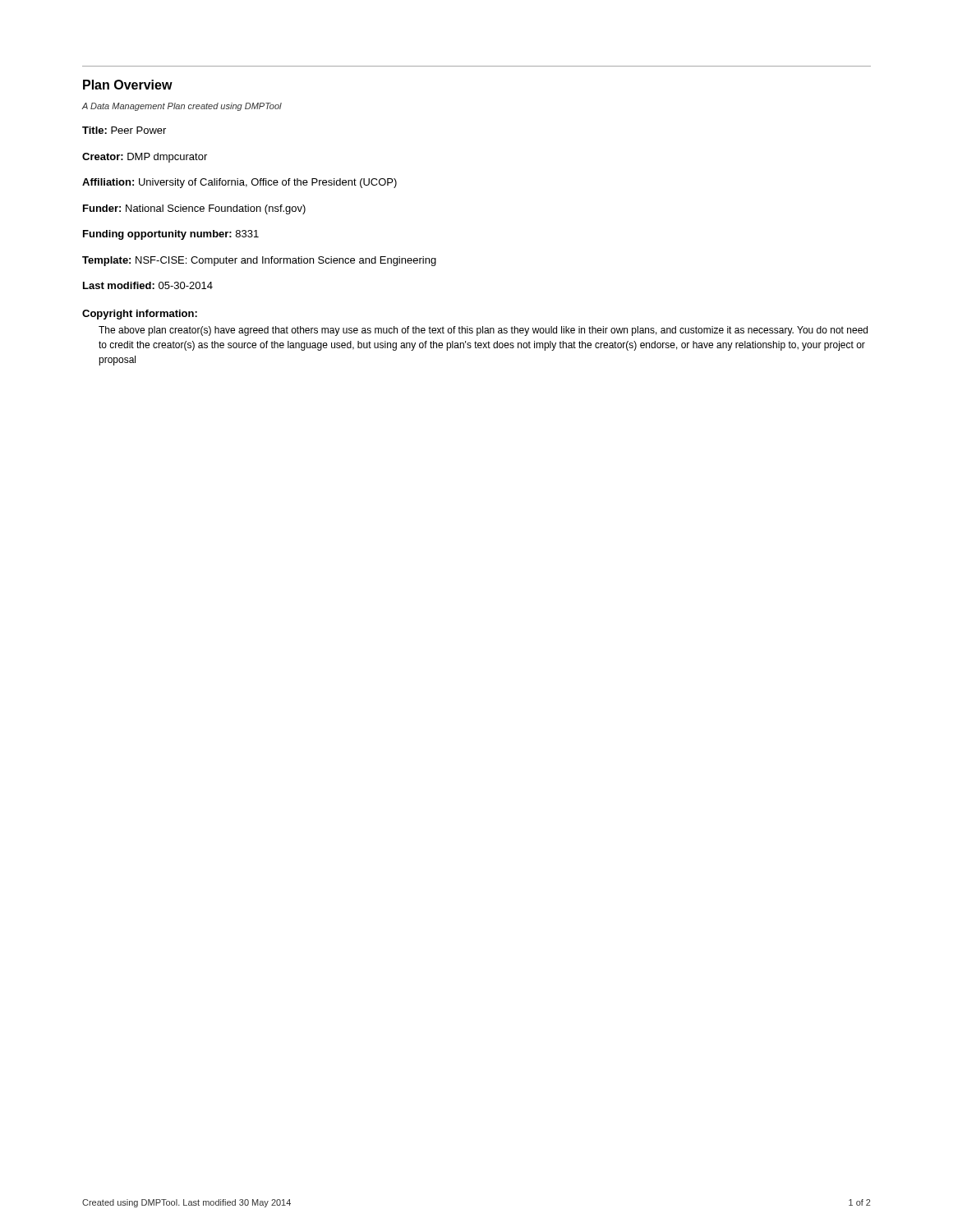Locate the text block containing "Affiliation: University of California,"
The width and height of the screenshot is (953, 1232).
239,183
